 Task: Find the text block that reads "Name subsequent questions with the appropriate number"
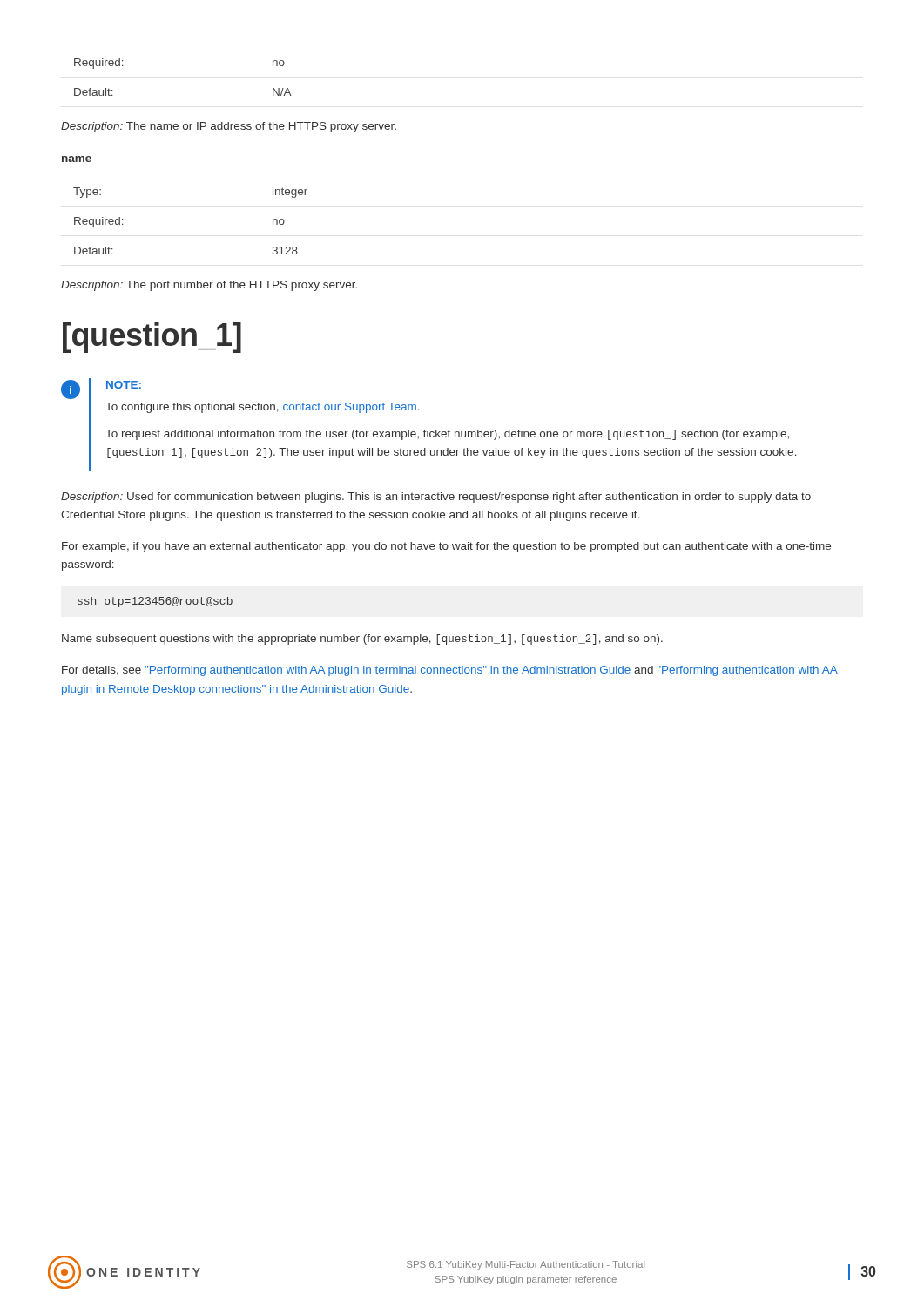362,639
